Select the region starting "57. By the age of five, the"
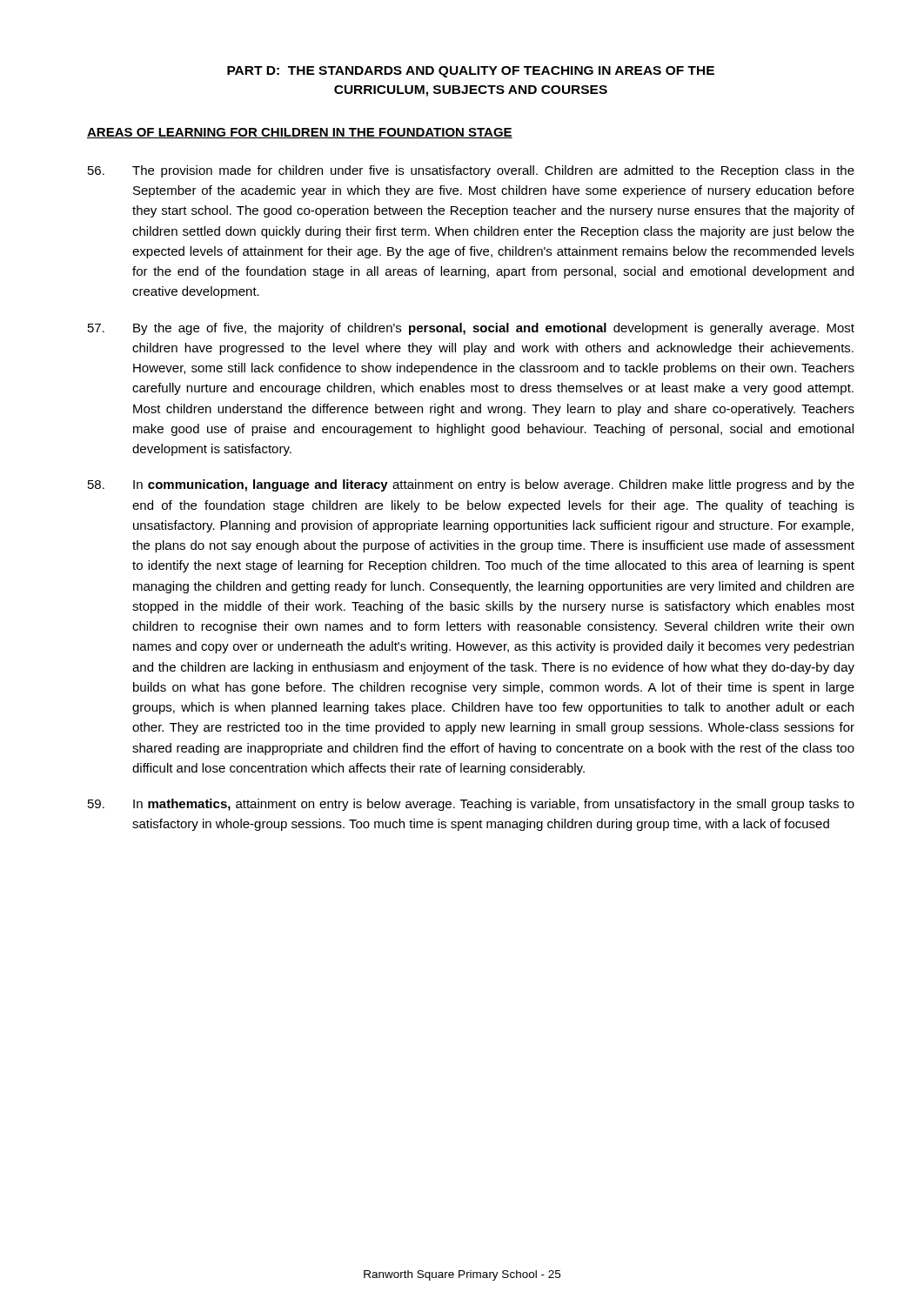Viewport: 924px width, 1305px height. [x=471, y=388]
